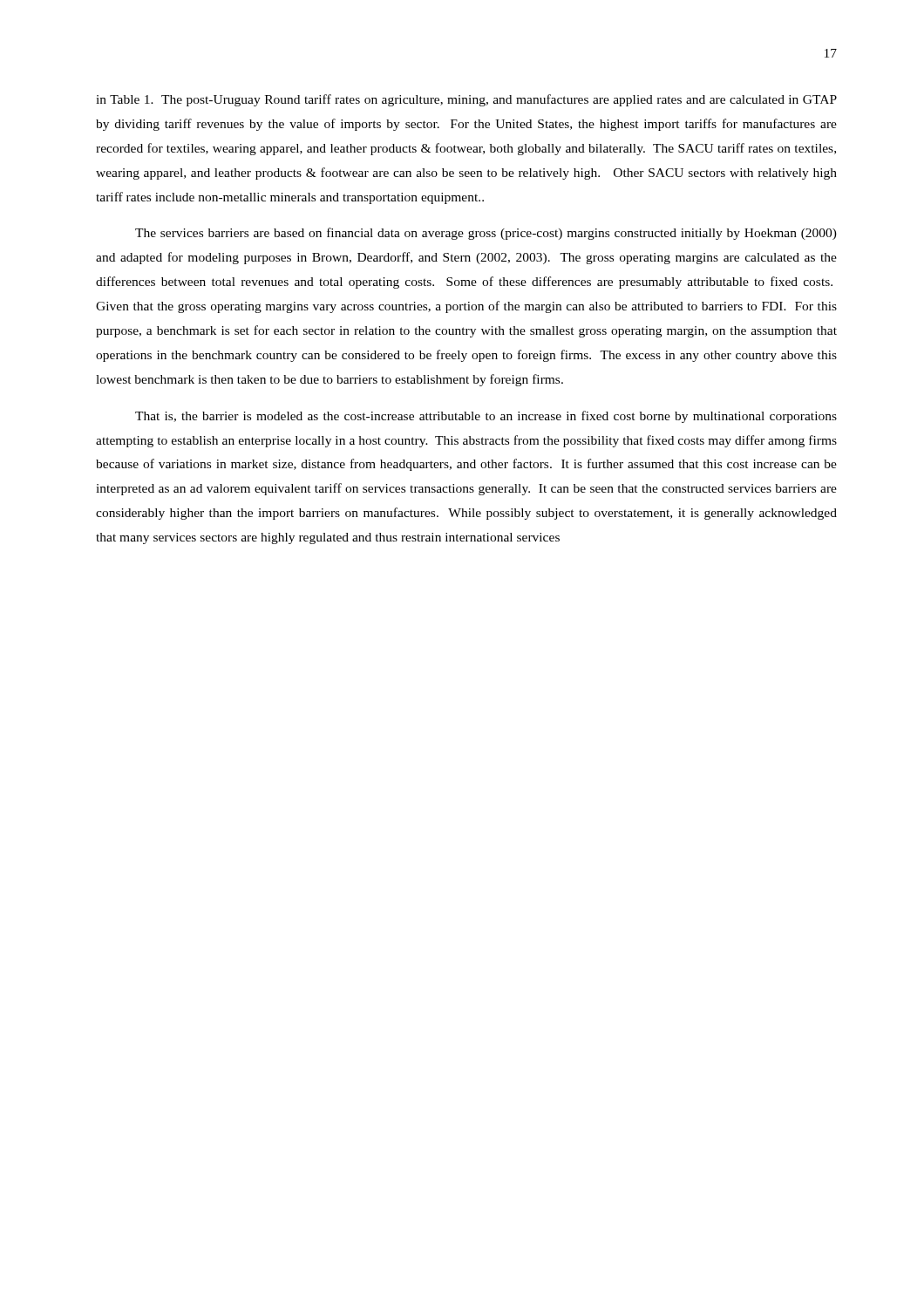Locate the passage starting "That is, the"
Image resolution: width=924 pixels, height=1308 pixels.
[466, 476]
